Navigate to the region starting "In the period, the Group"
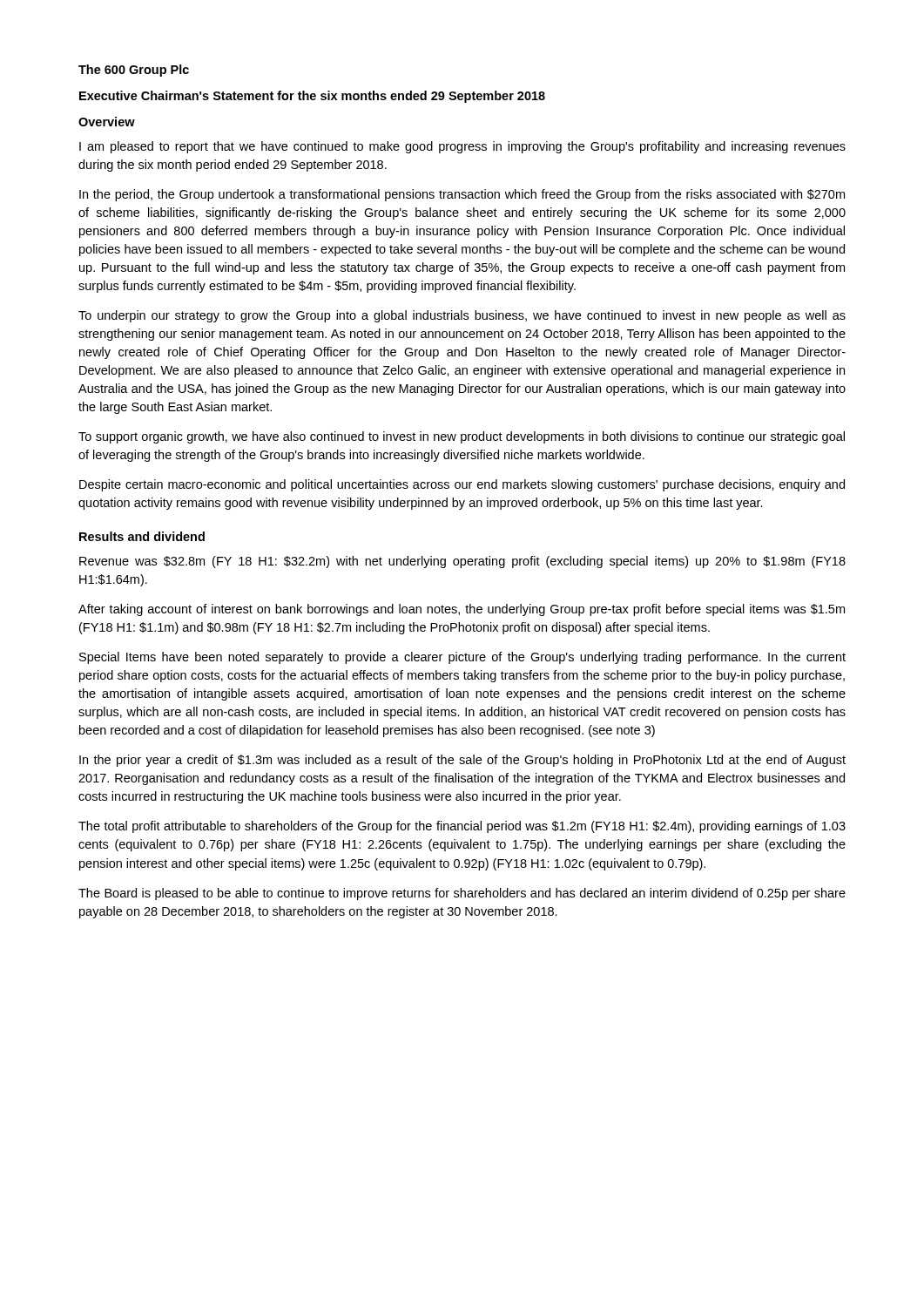Image resolution: width=924 pixels, height=1307 pixels. click(x=462, y=241)
